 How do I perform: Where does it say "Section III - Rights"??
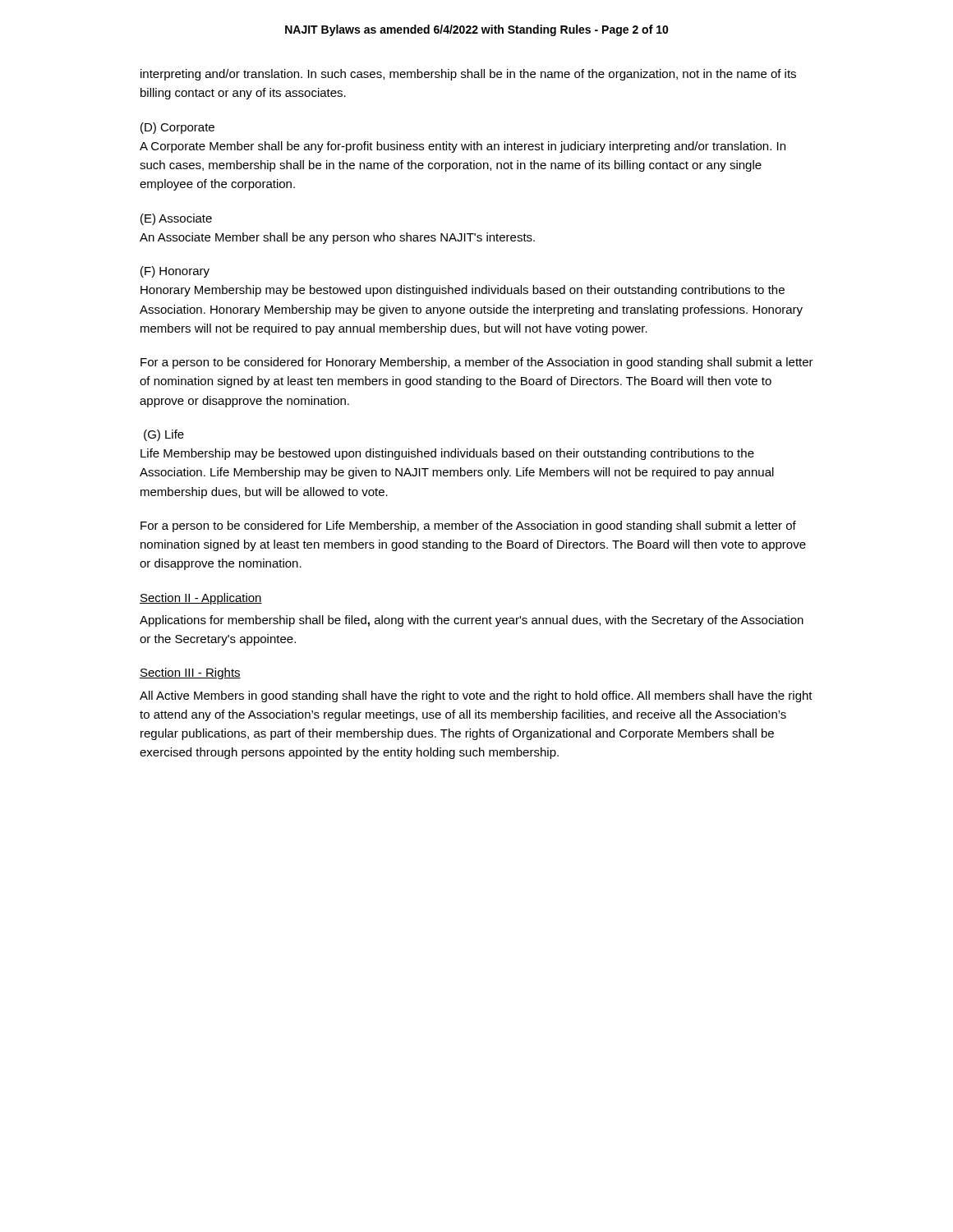click(x=190, y=672)
